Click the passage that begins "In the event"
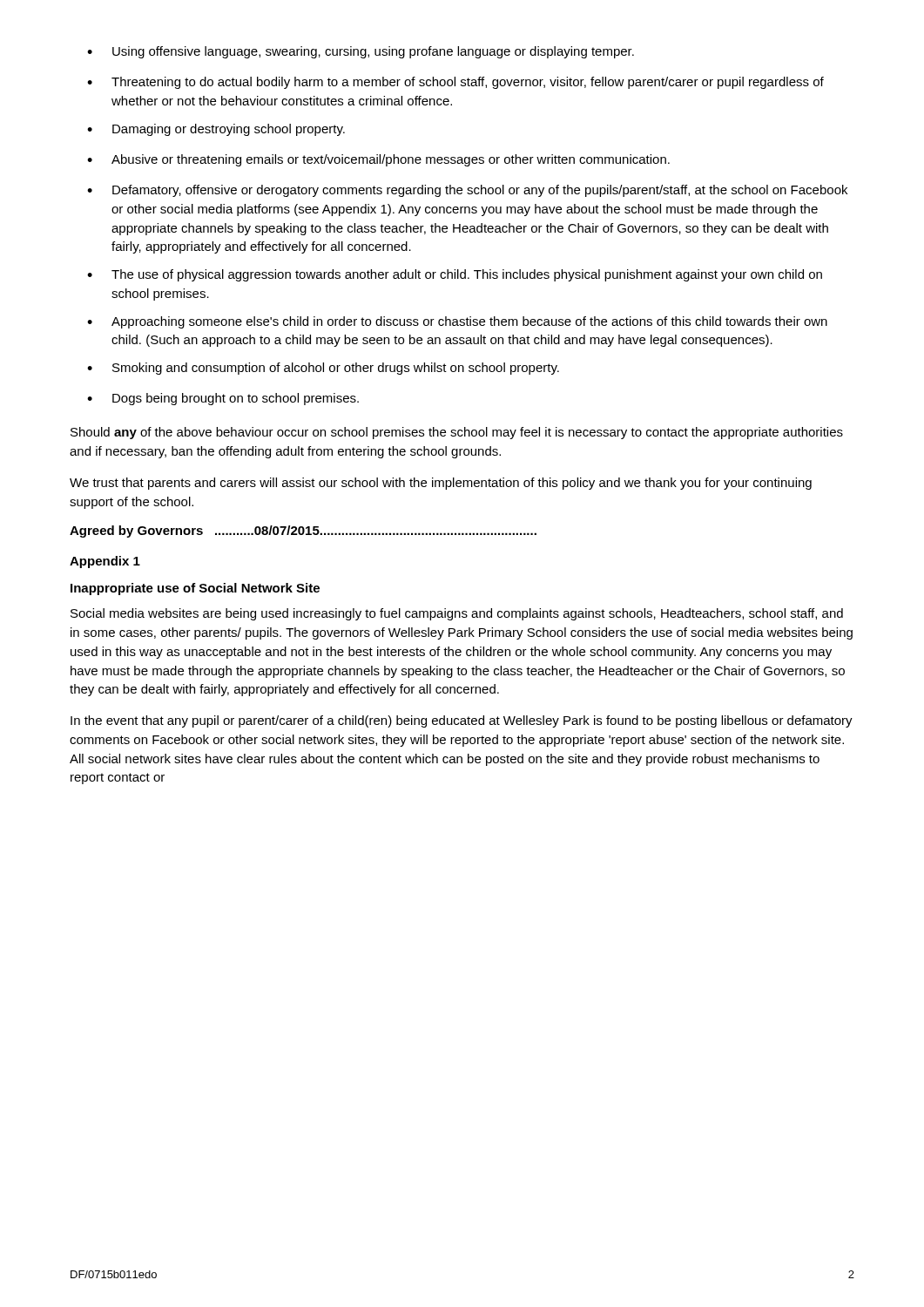 461,749
